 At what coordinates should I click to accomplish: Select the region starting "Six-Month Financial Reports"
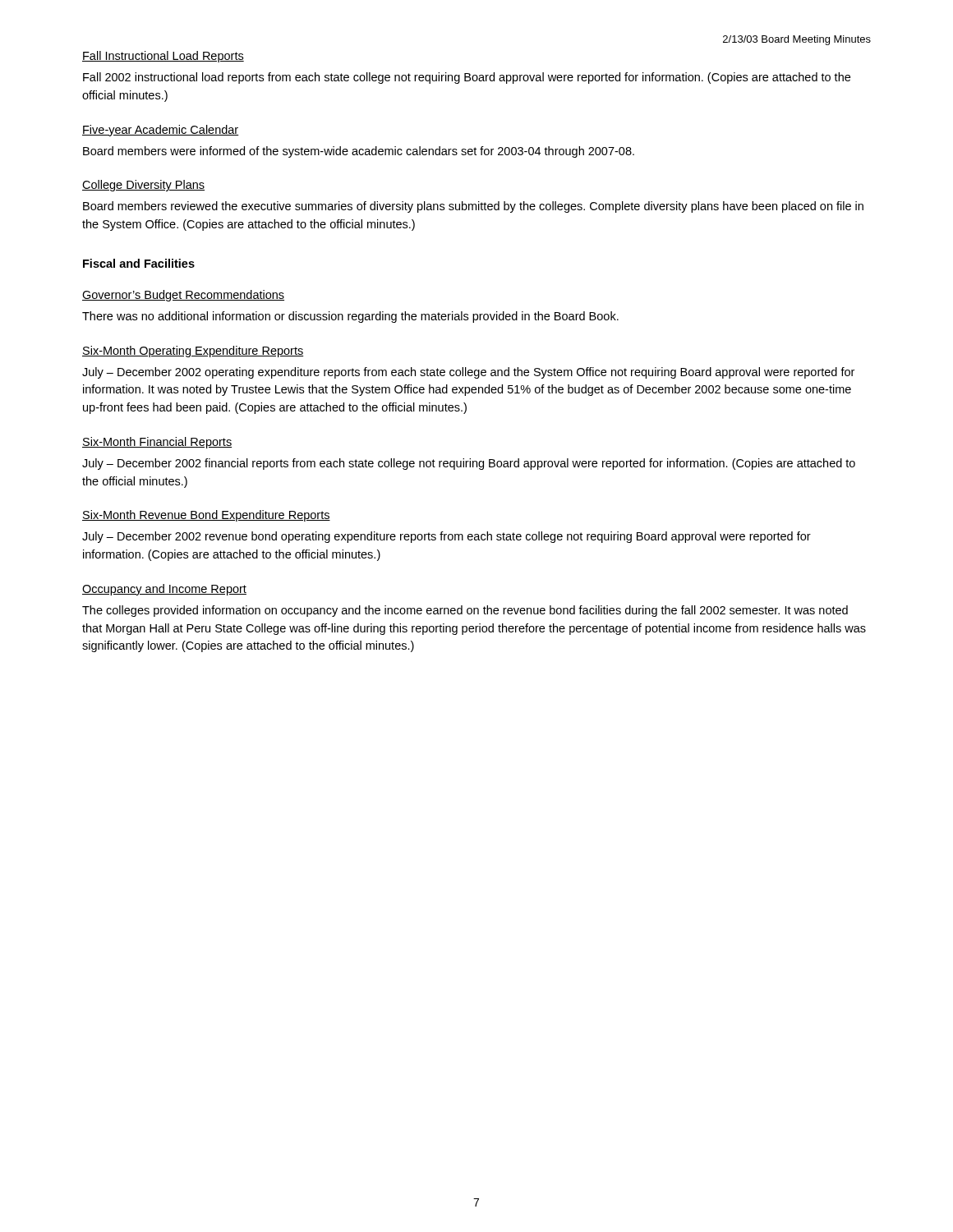coord(157,442)
